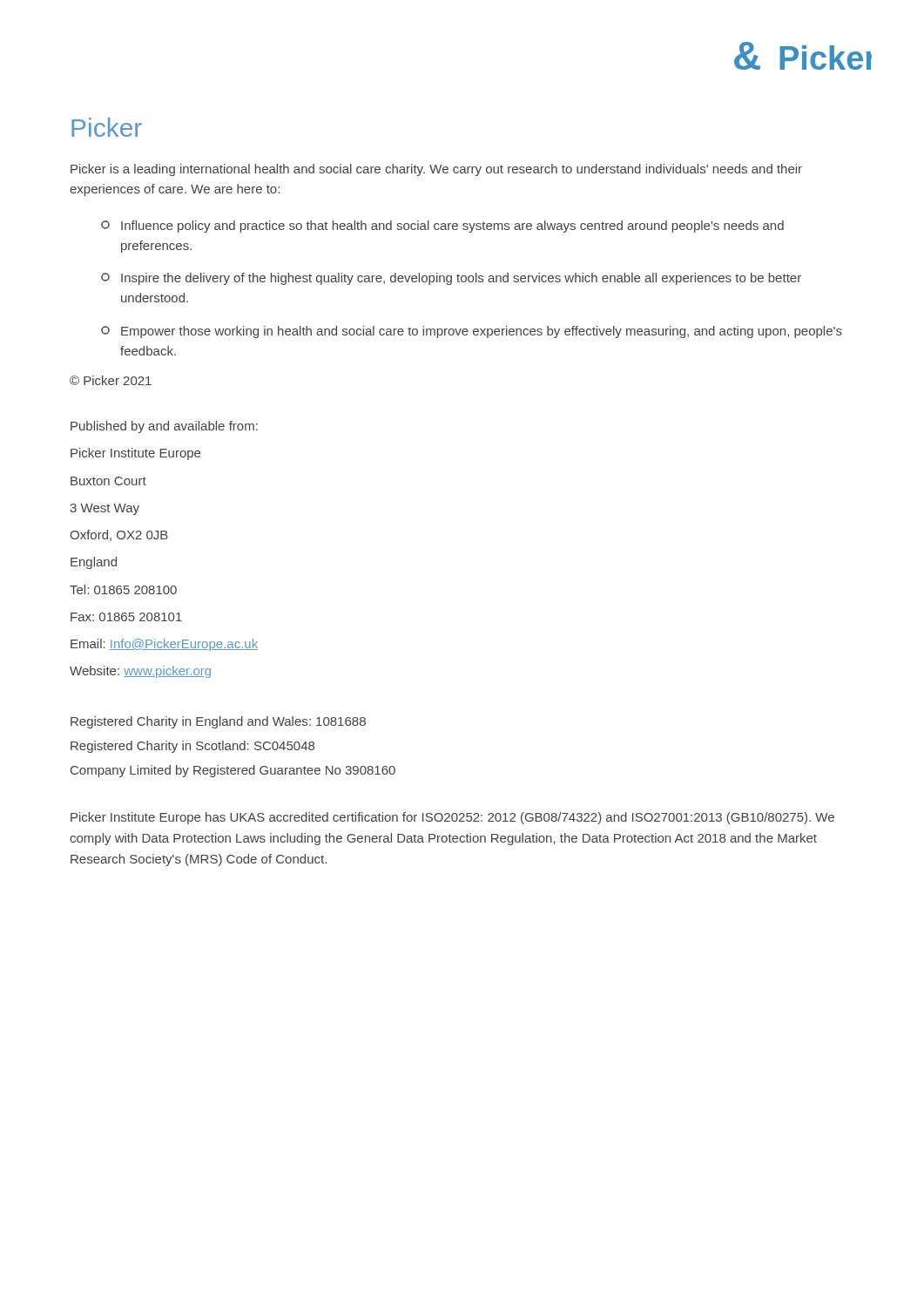Find the block on this page that starts "Empower those working in health and"
Screen dimensions: 1307x924
tap(478, 340)
